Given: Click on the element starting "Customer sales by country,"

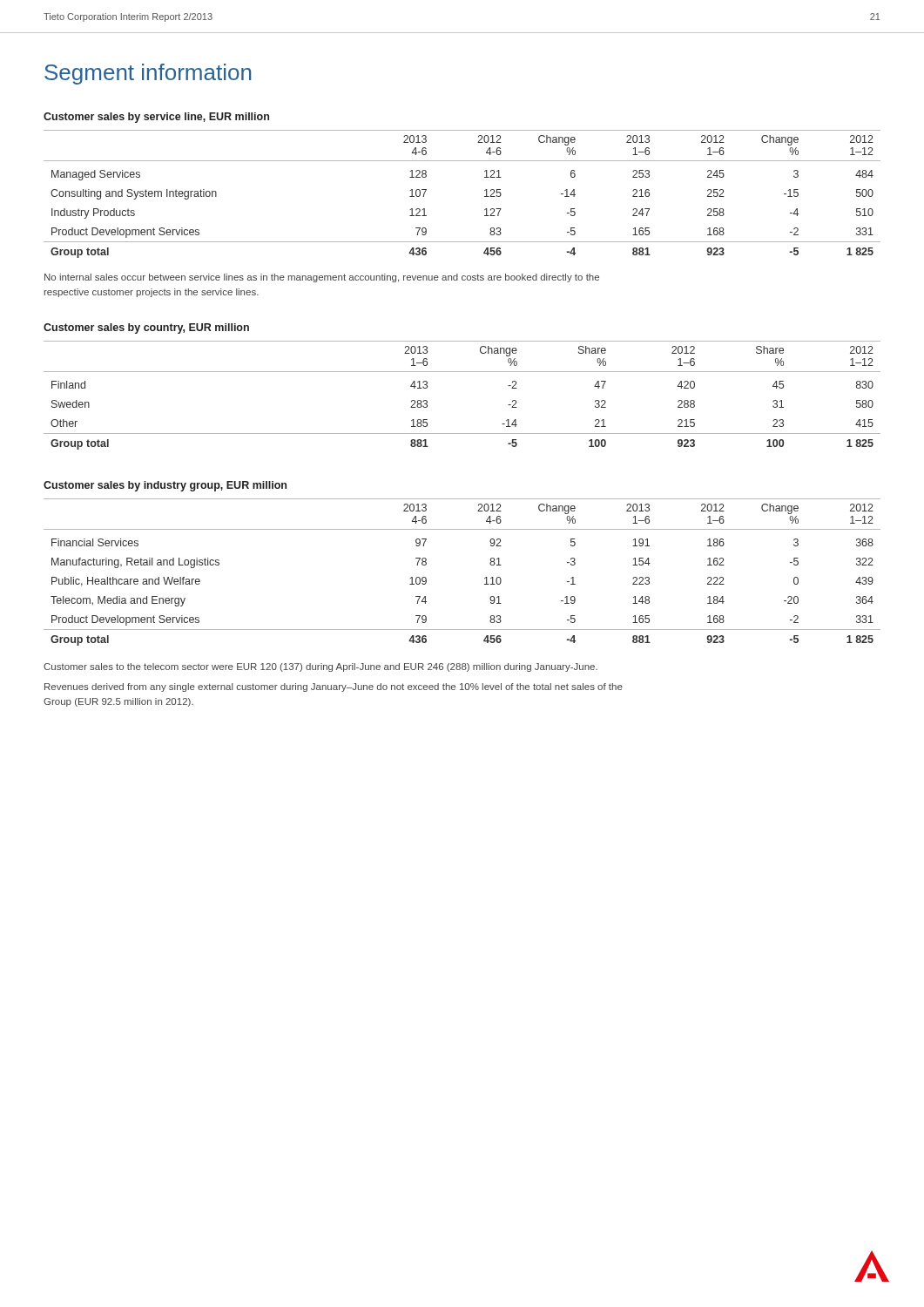Looking at the screenshot, I should point(147,327).
